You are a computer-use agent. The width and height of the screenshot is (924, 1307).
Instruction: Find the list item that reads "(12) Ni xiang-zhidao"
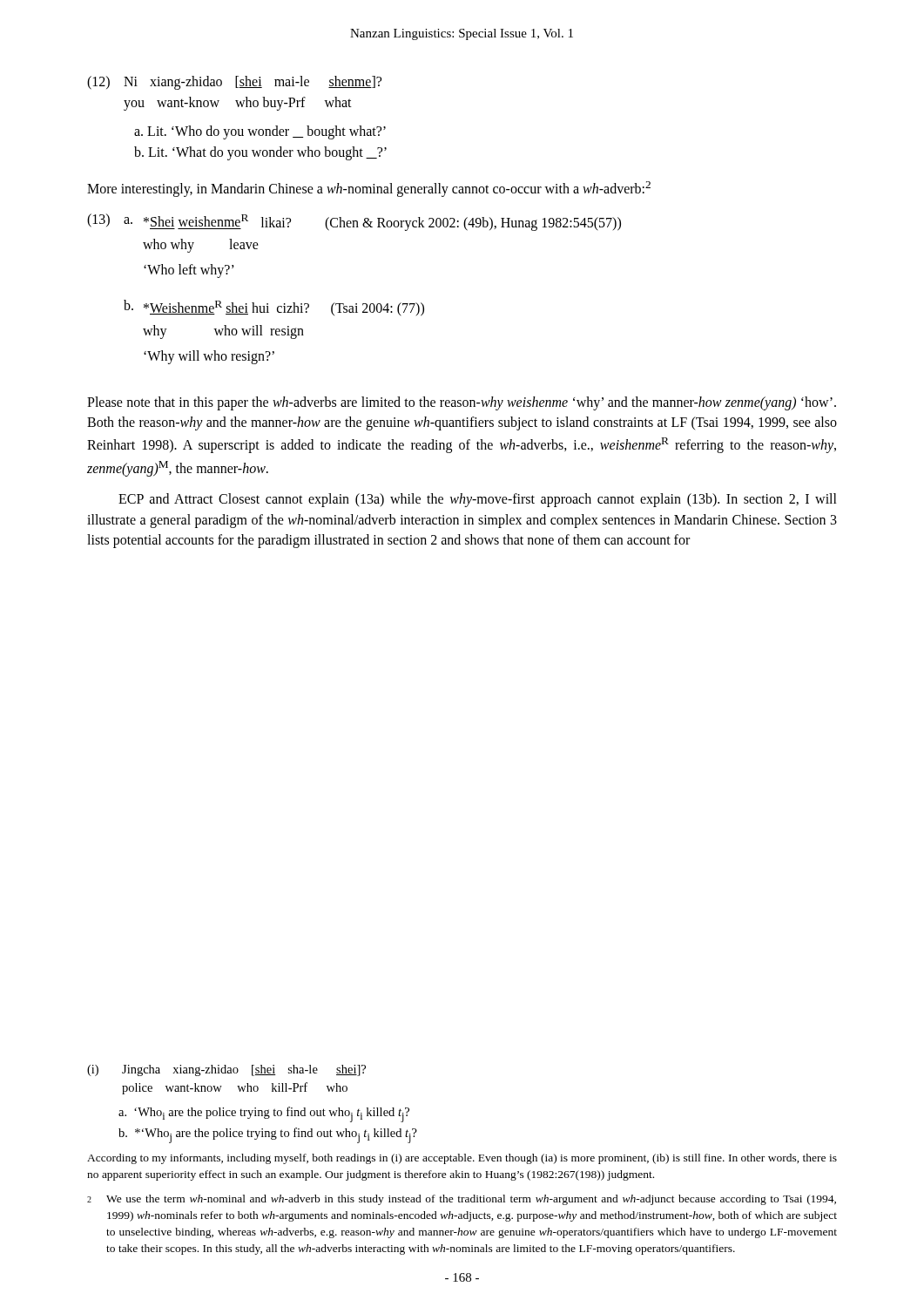click(234, 83)
